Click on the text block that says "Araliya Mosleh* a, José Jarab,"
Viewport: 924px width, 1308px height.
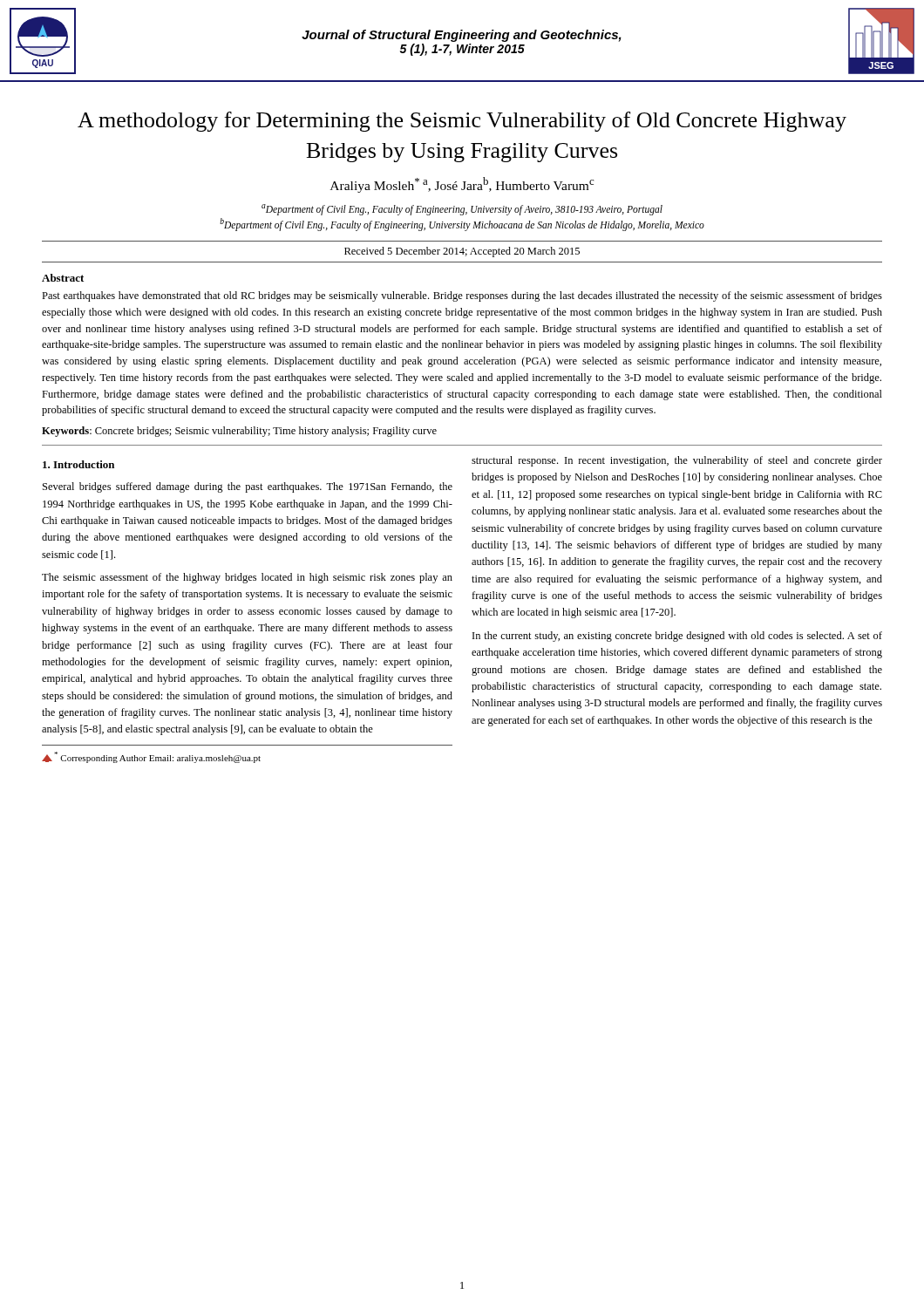coord(462,184)
